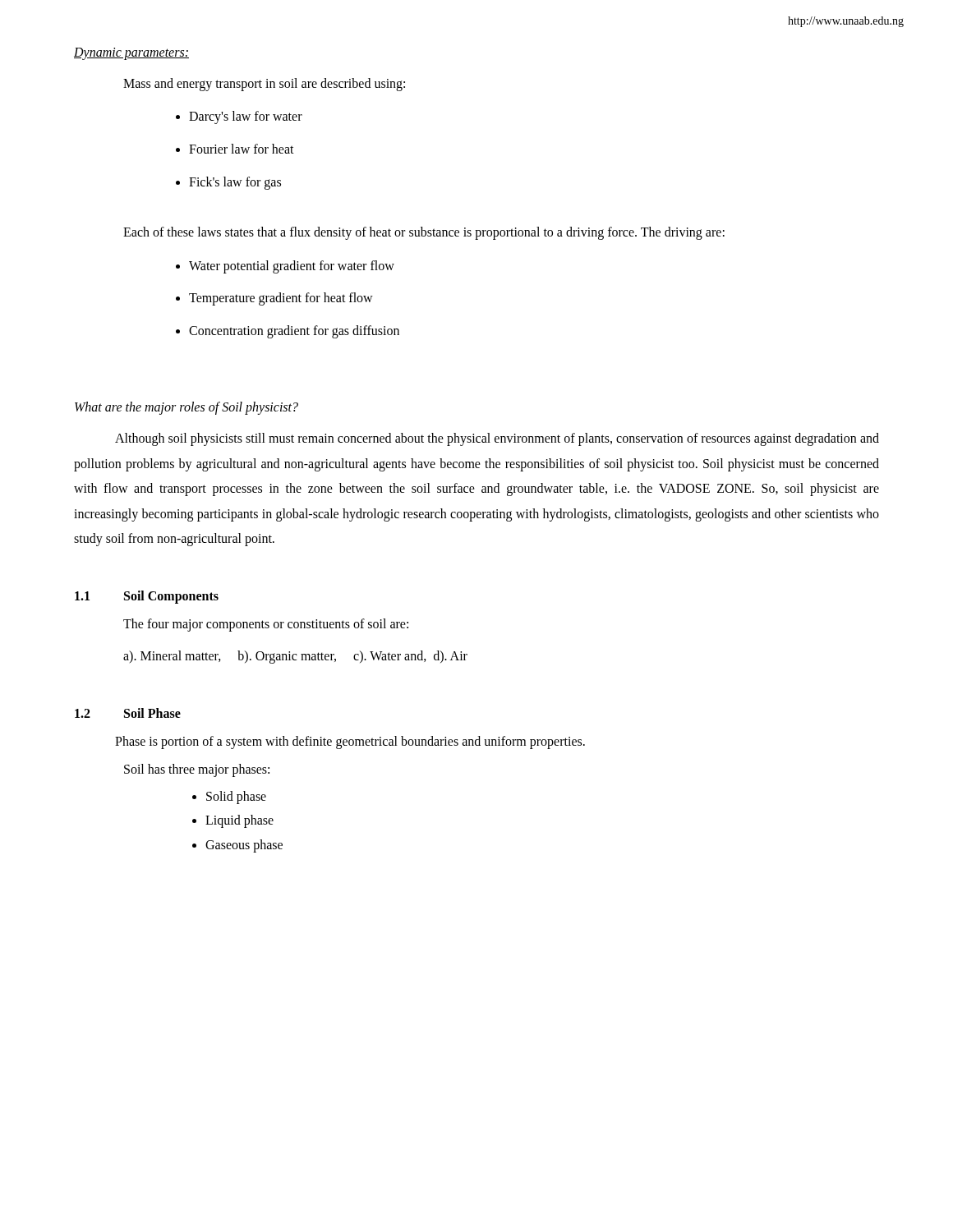
Task: Click the passage that begins "Concentration gradient for"
Action: 294,330
